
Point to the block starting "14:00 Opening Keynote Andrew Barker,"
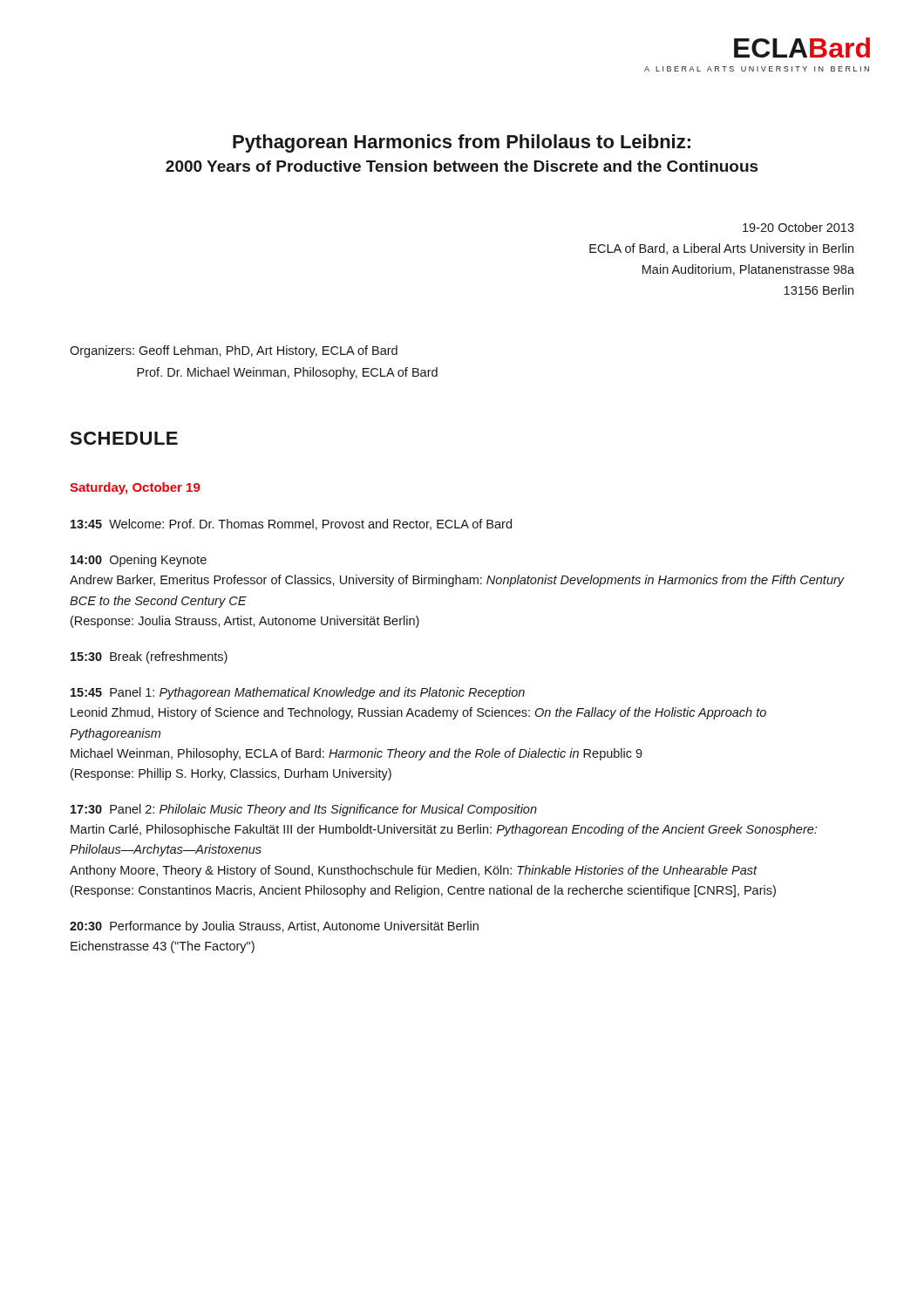coord(462,592)
